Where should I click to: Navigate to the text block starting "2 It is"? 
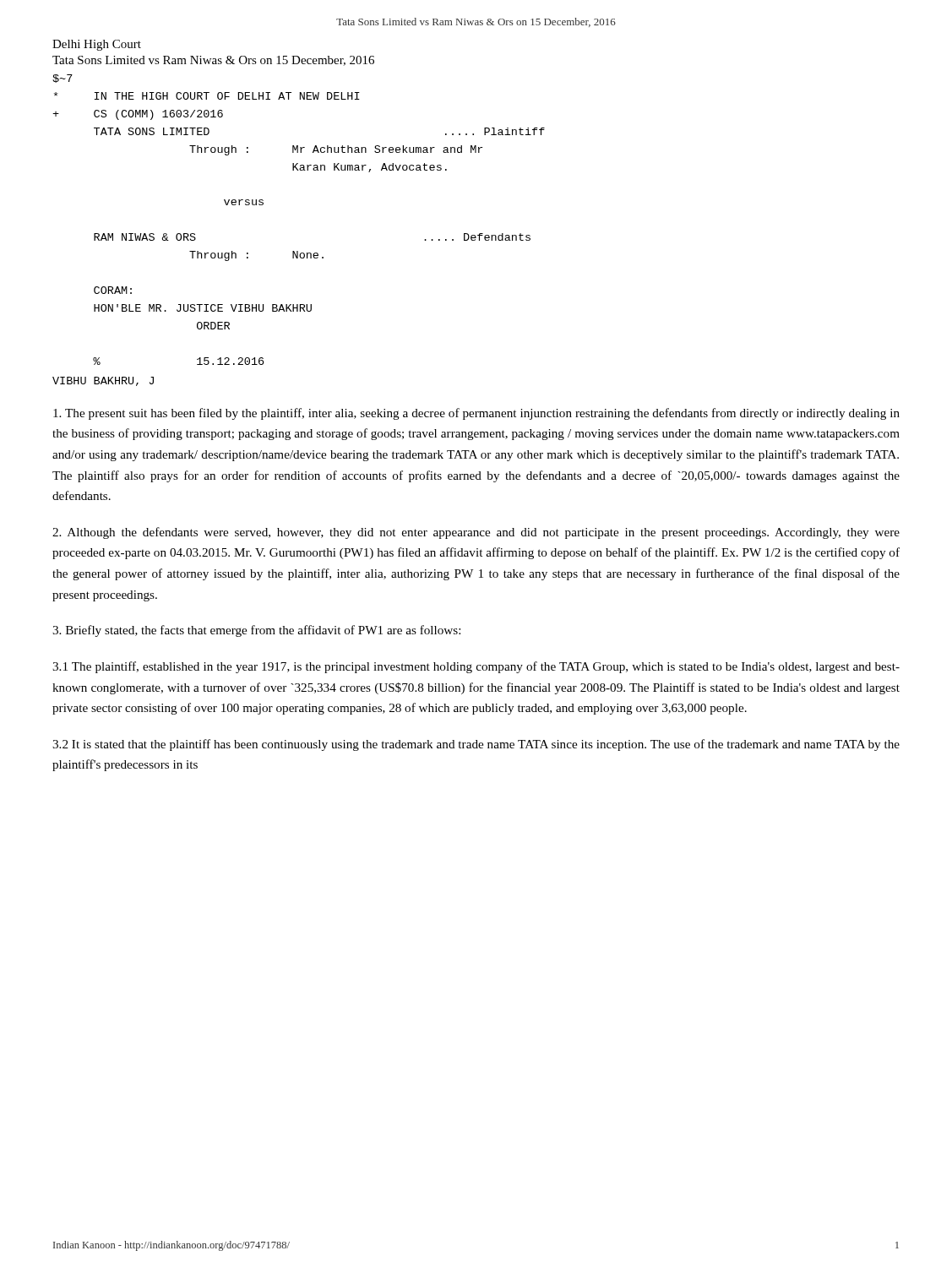(x=476, y=754)
